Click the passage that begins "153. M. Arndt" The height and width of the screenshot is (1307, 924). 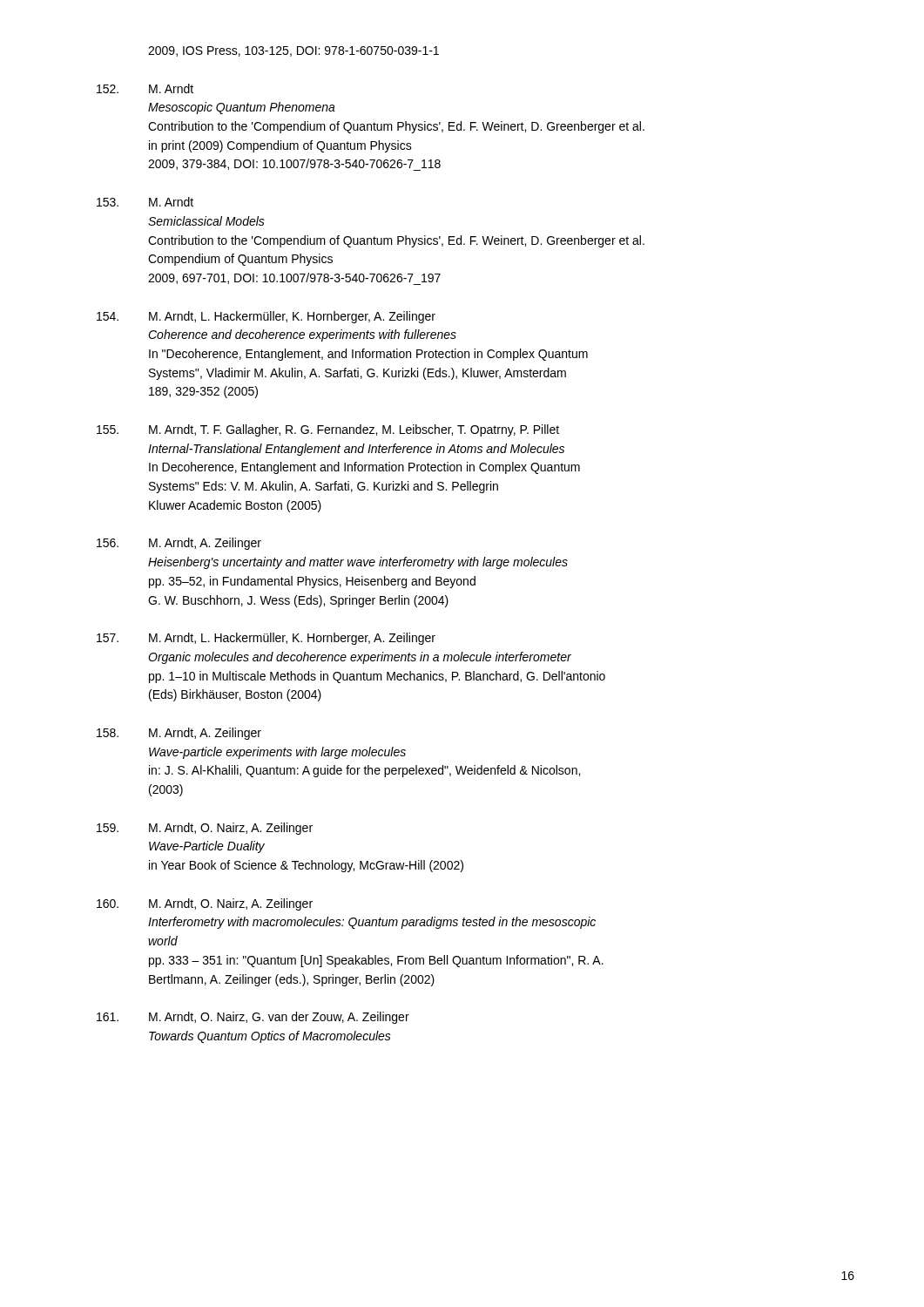pyautogui.click(x=475, y=241)
